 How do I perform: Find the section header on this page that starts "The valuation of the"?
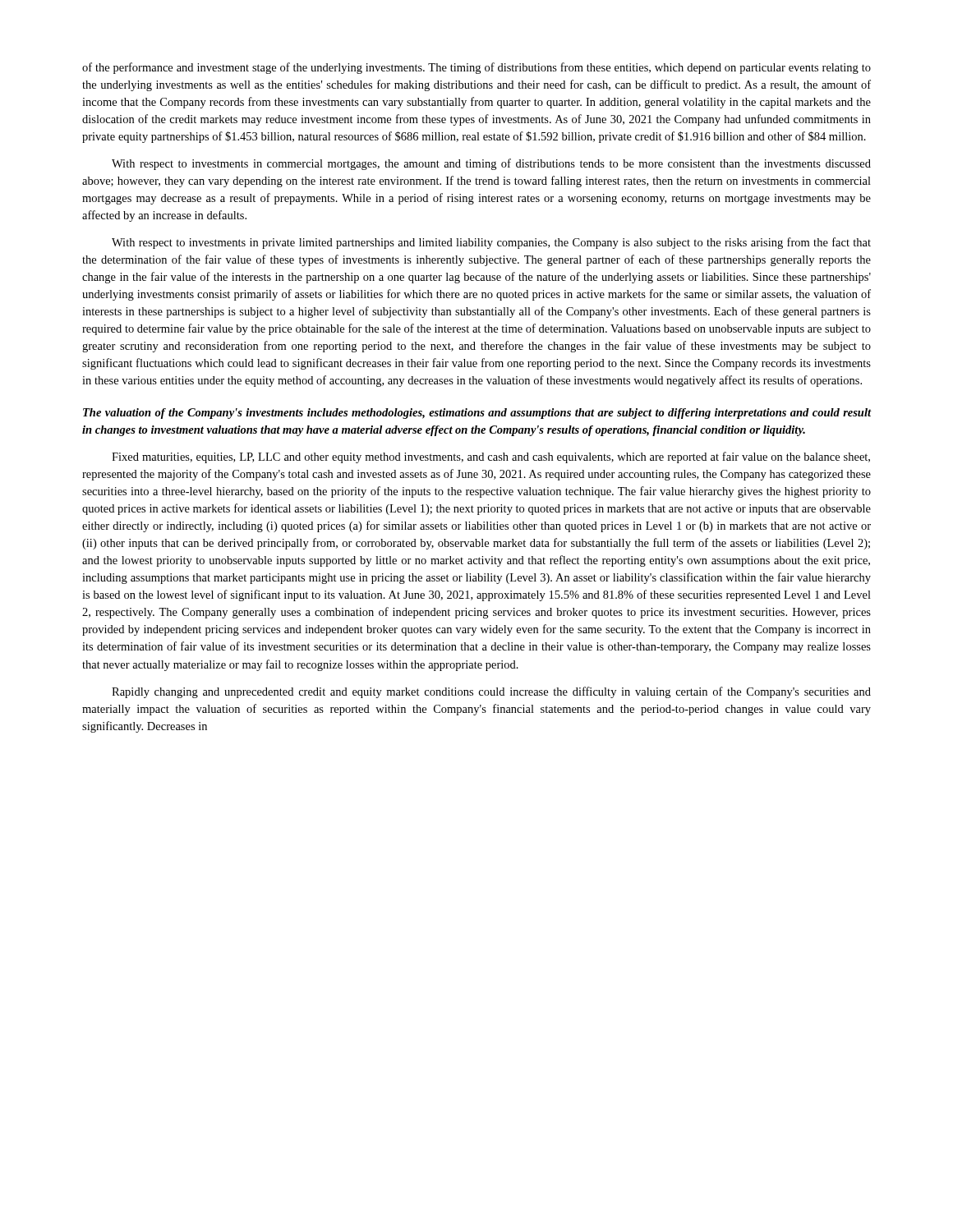[x=476, y=421]
